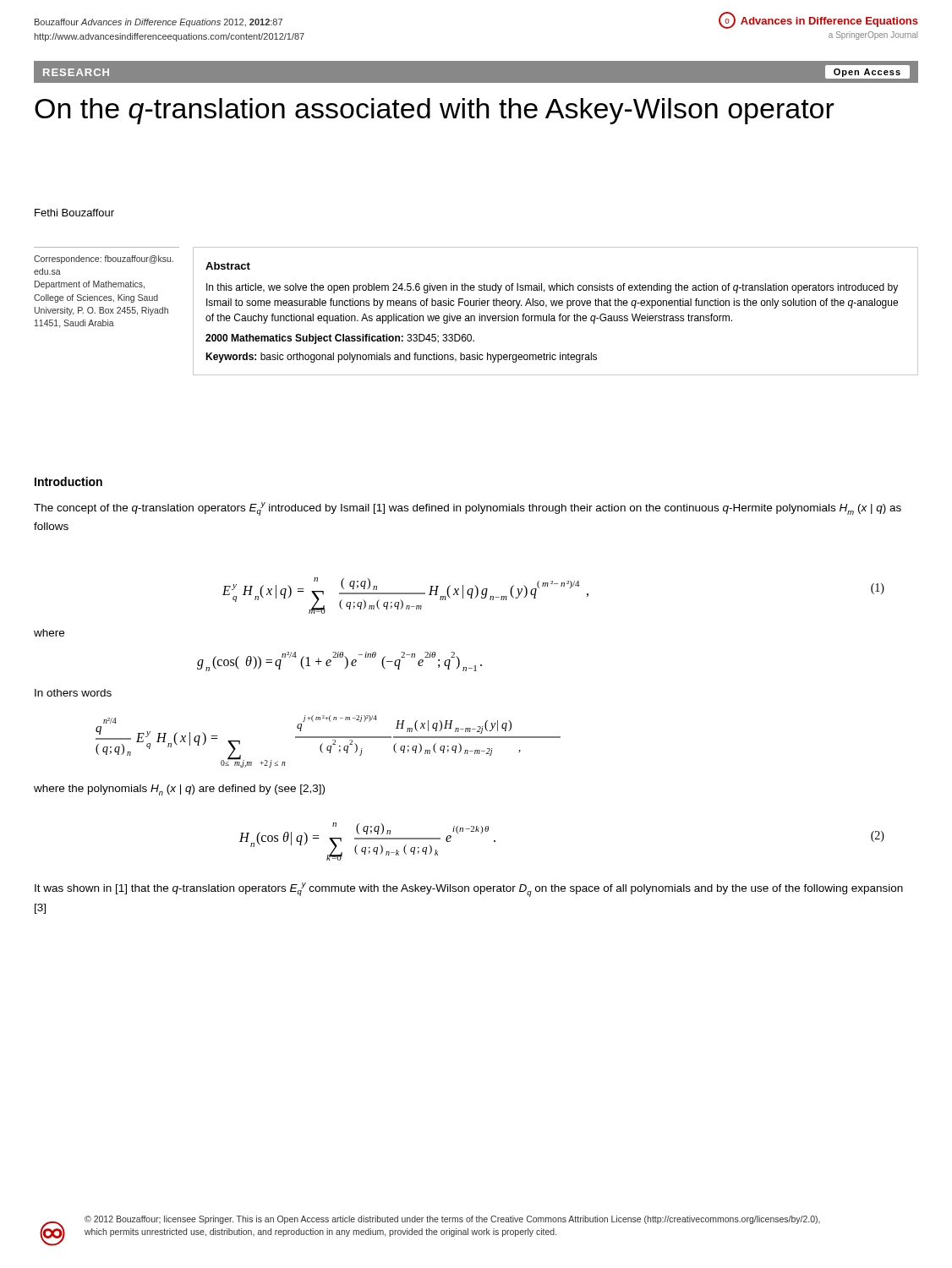Screen dimensions: 1268x952
Task: Navigate to the block starting "E q y"
Action: [x=553, y=588]
